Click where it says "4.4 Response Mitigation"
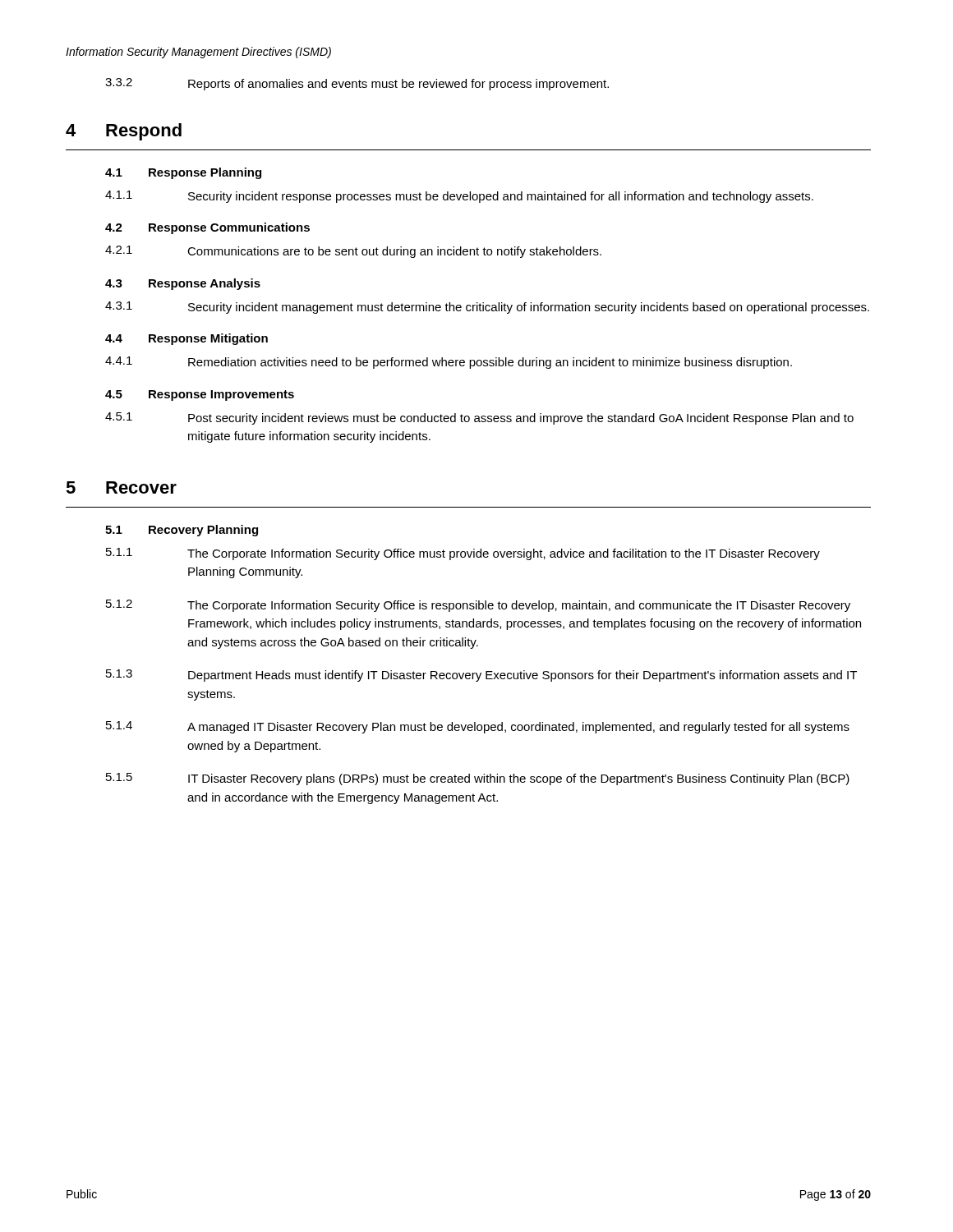This screenshot has width=953, height=1232. [187, 338]
